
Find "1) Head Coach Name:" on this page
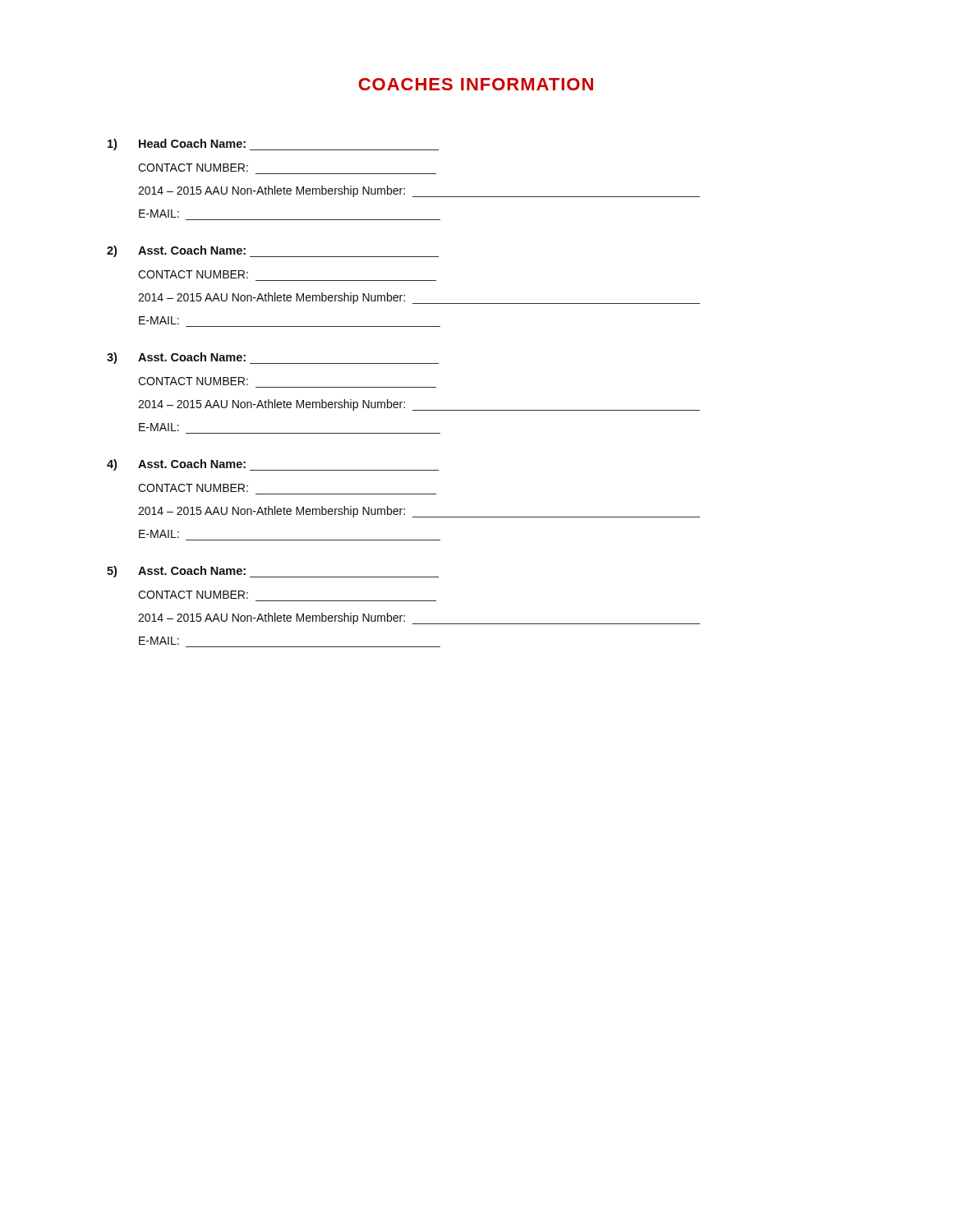coord(273,143)
